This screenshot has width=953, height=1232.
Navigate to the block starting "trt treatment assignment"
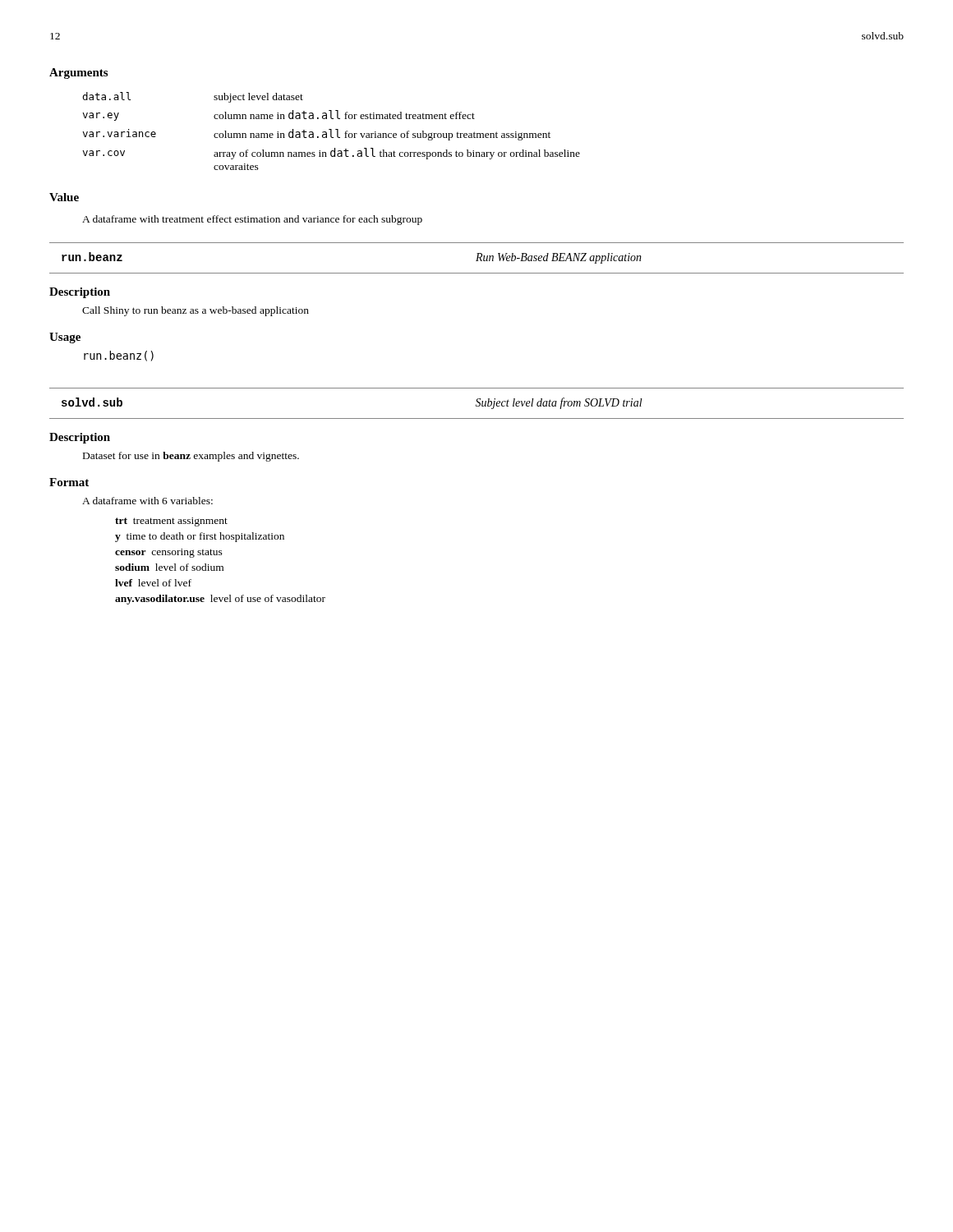[x=171, y=520]
